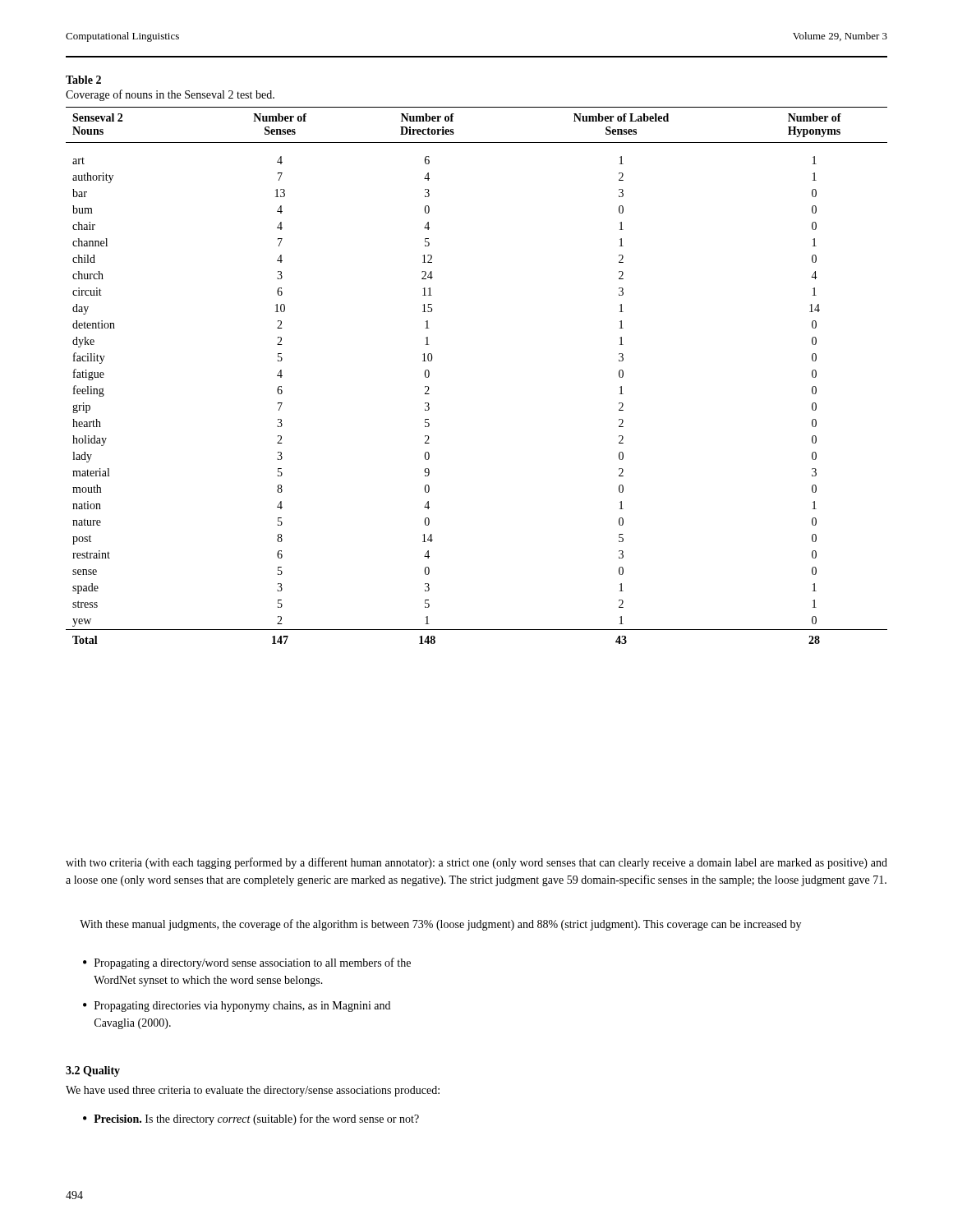The image size is (953, 1232).
Task: Where is the passage that starts "• Propagating a directory/word sense"?
Action: pos(247,972)
